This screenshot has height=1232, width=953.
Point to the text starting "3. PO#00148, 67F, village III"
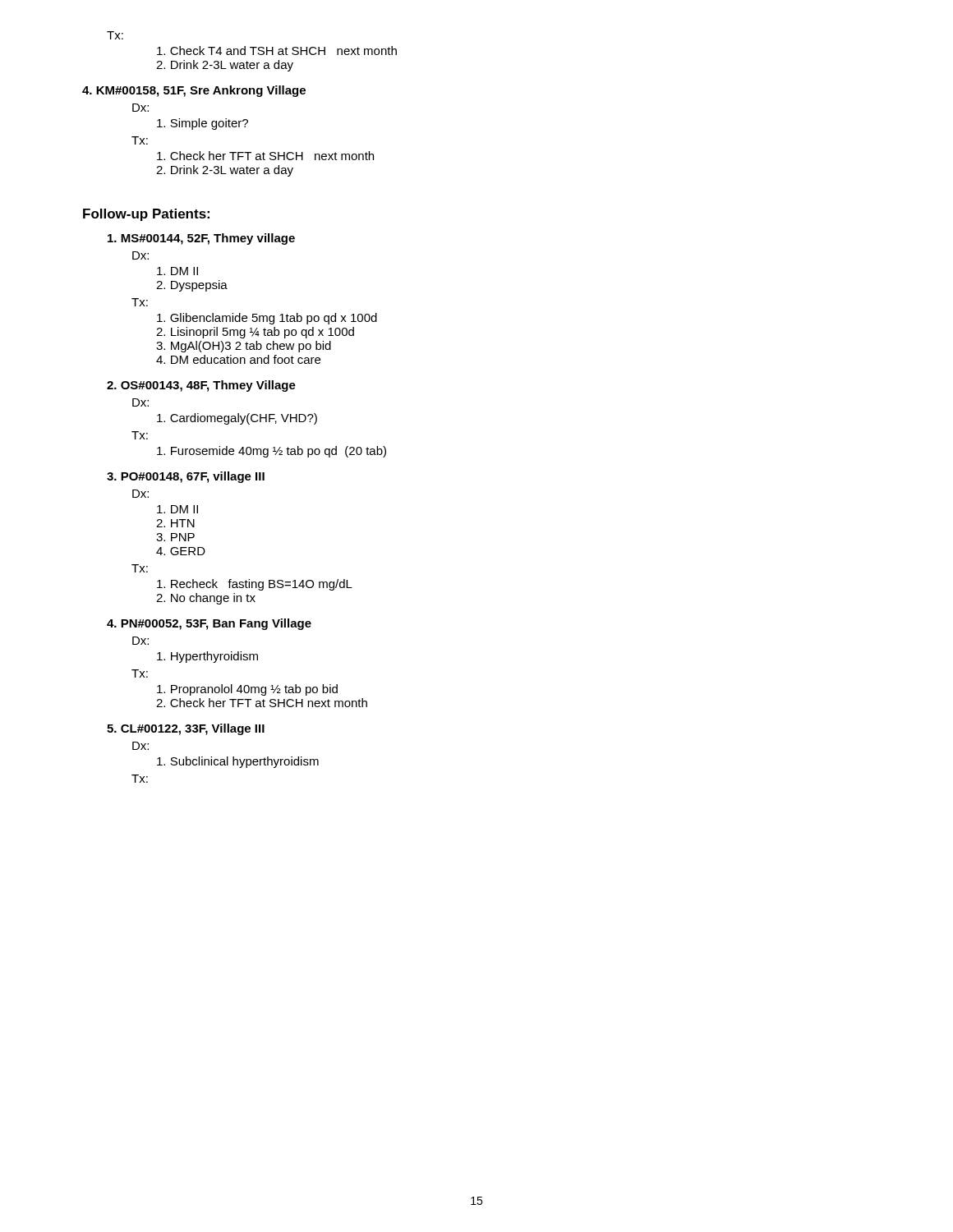coord(186,477)
